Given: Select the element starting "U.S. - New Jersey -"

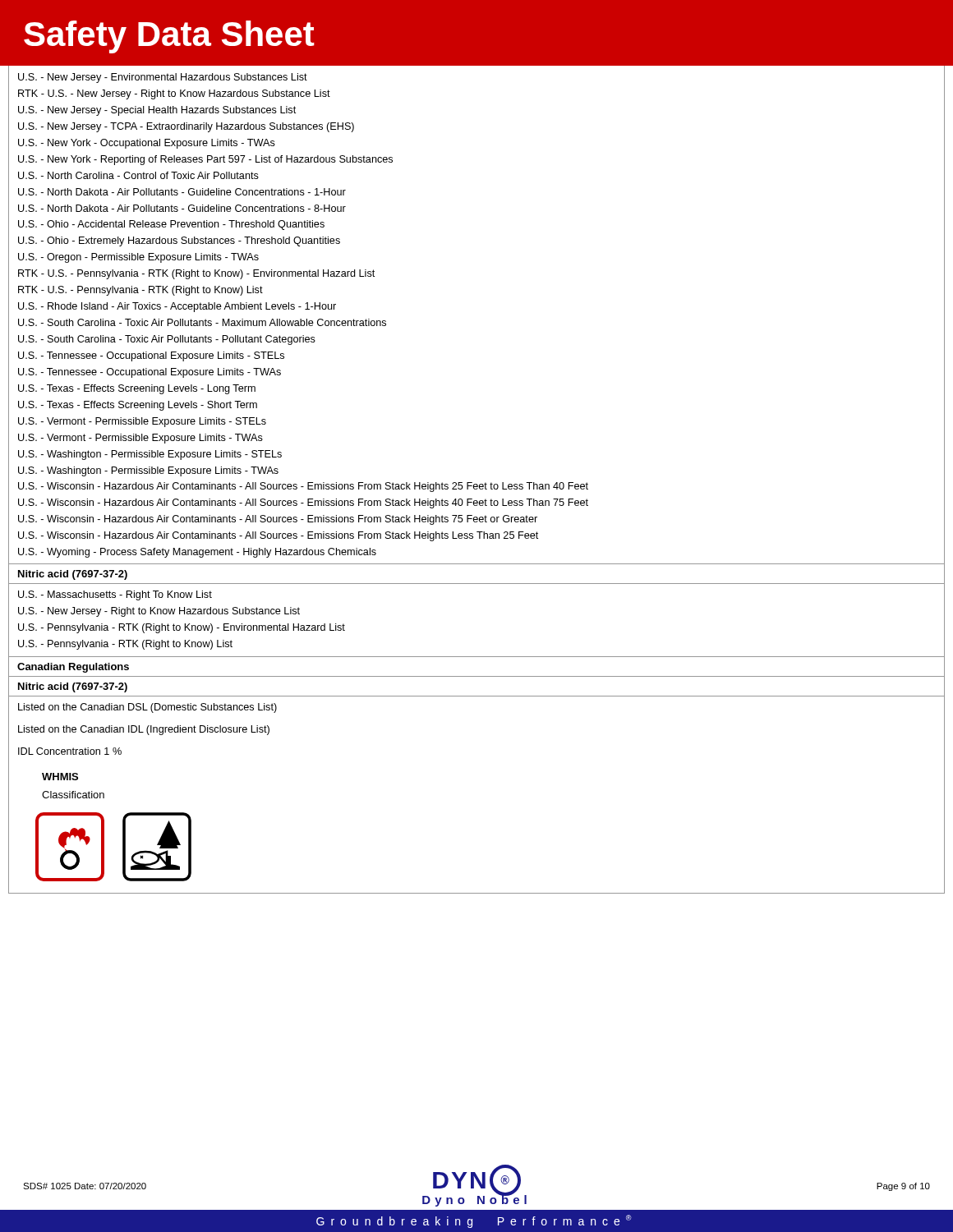Looking at the screenshot, I should tap(163, 78).
